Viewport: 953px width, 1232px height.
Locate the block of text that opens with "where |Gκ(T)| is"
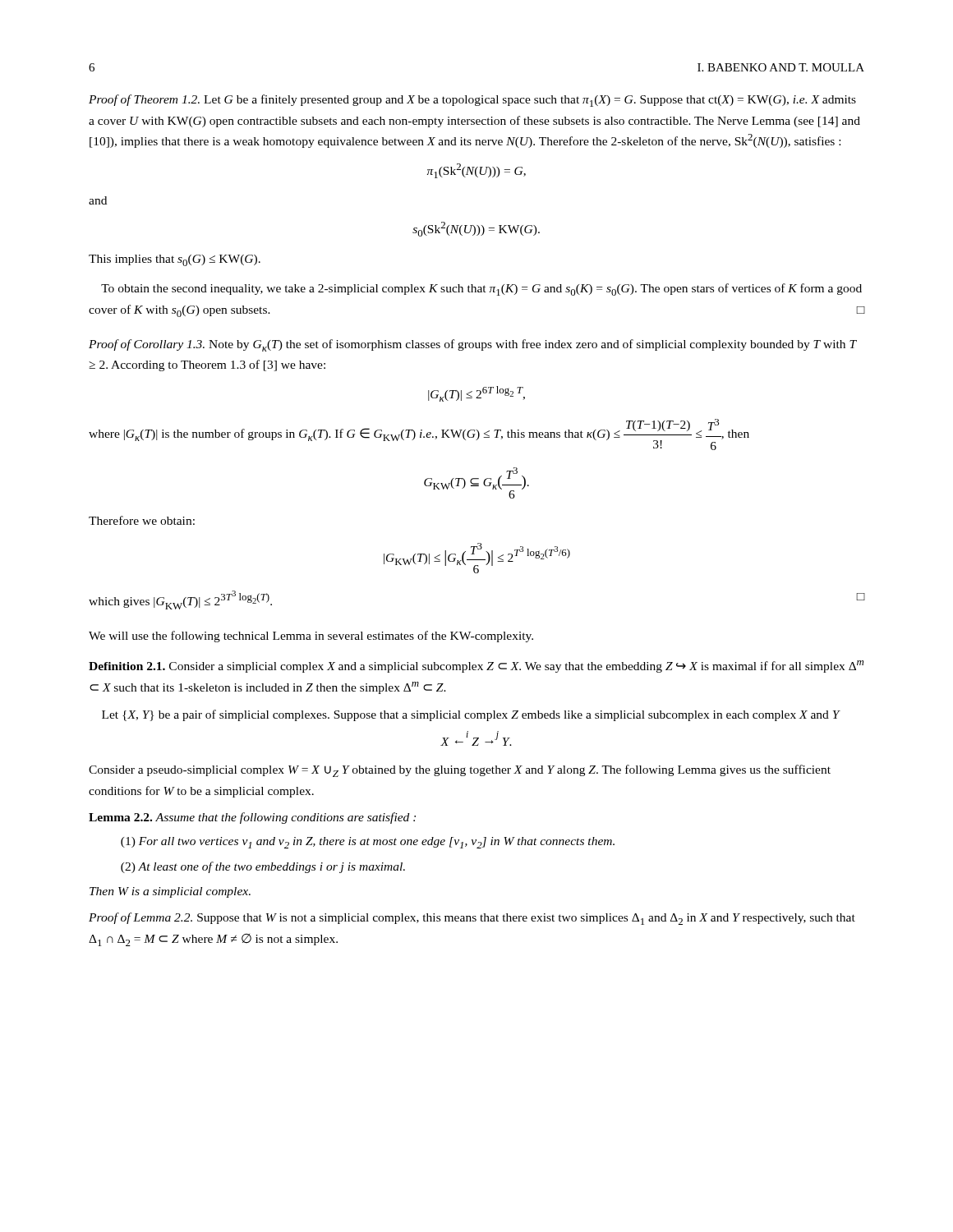pos(419,435)
